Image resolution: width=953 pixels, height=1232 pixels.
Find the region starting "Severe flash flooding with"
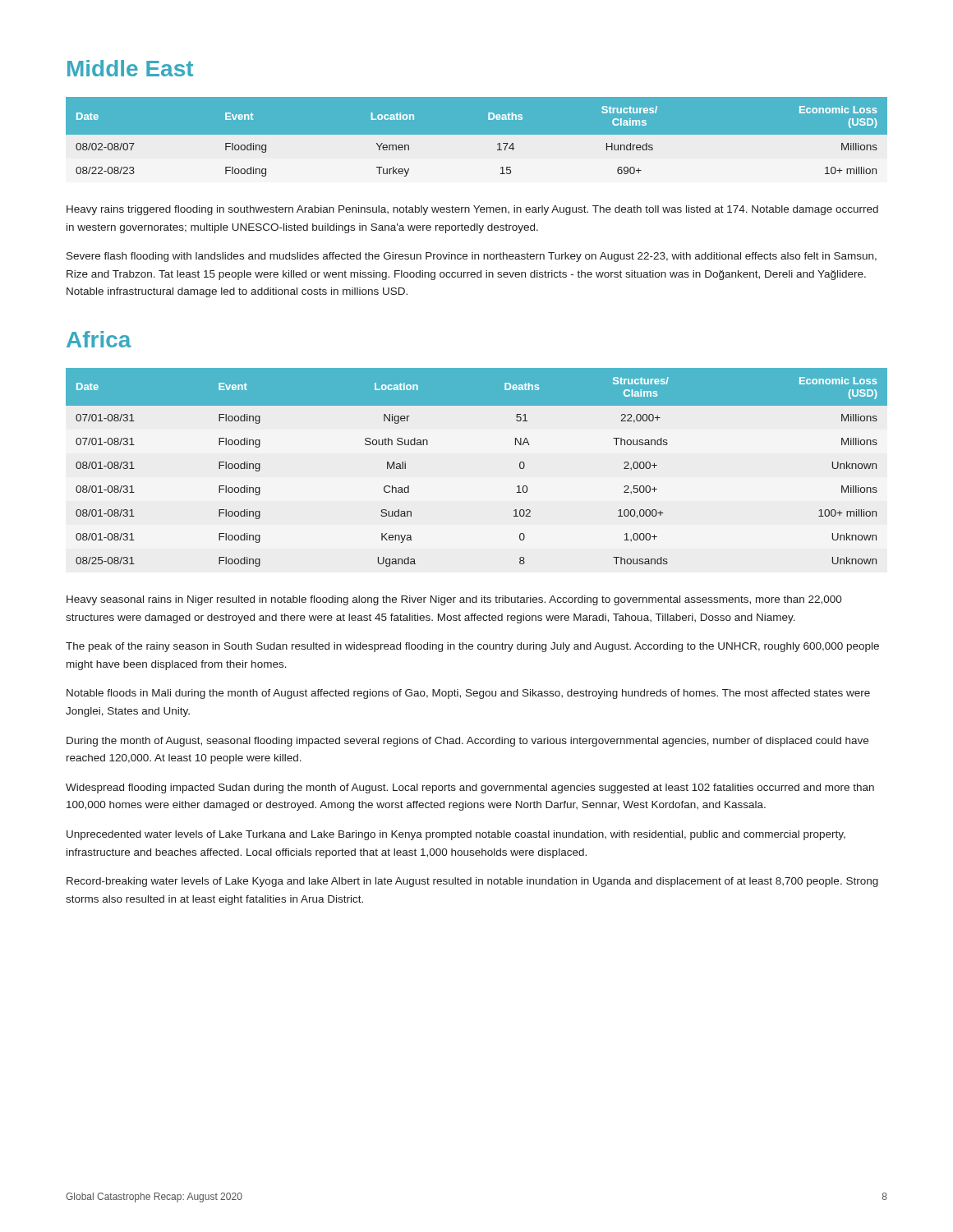(x=471, y=274)
